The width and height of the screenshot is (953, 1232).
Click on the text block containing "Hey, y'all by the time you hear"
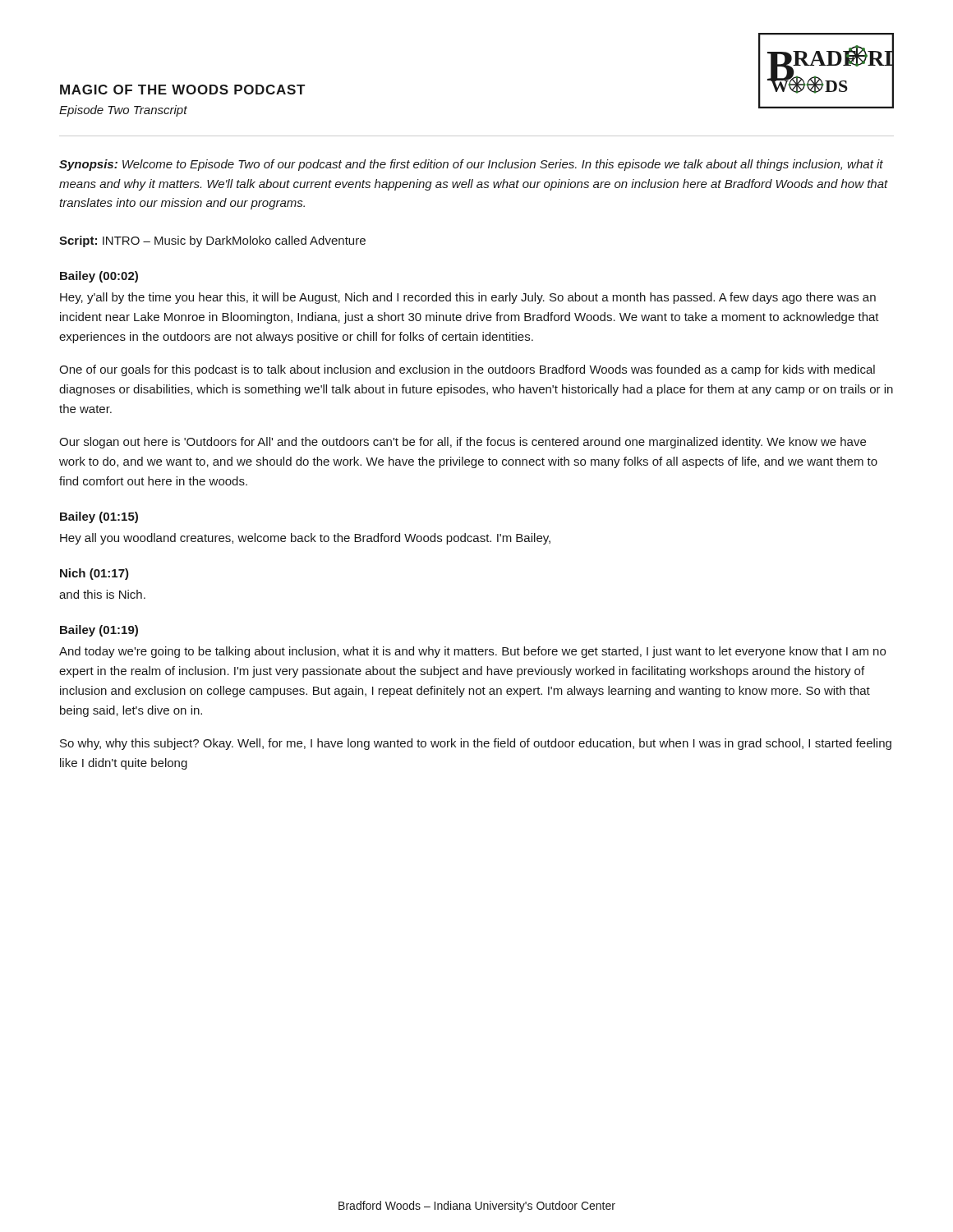click(469, 316)
